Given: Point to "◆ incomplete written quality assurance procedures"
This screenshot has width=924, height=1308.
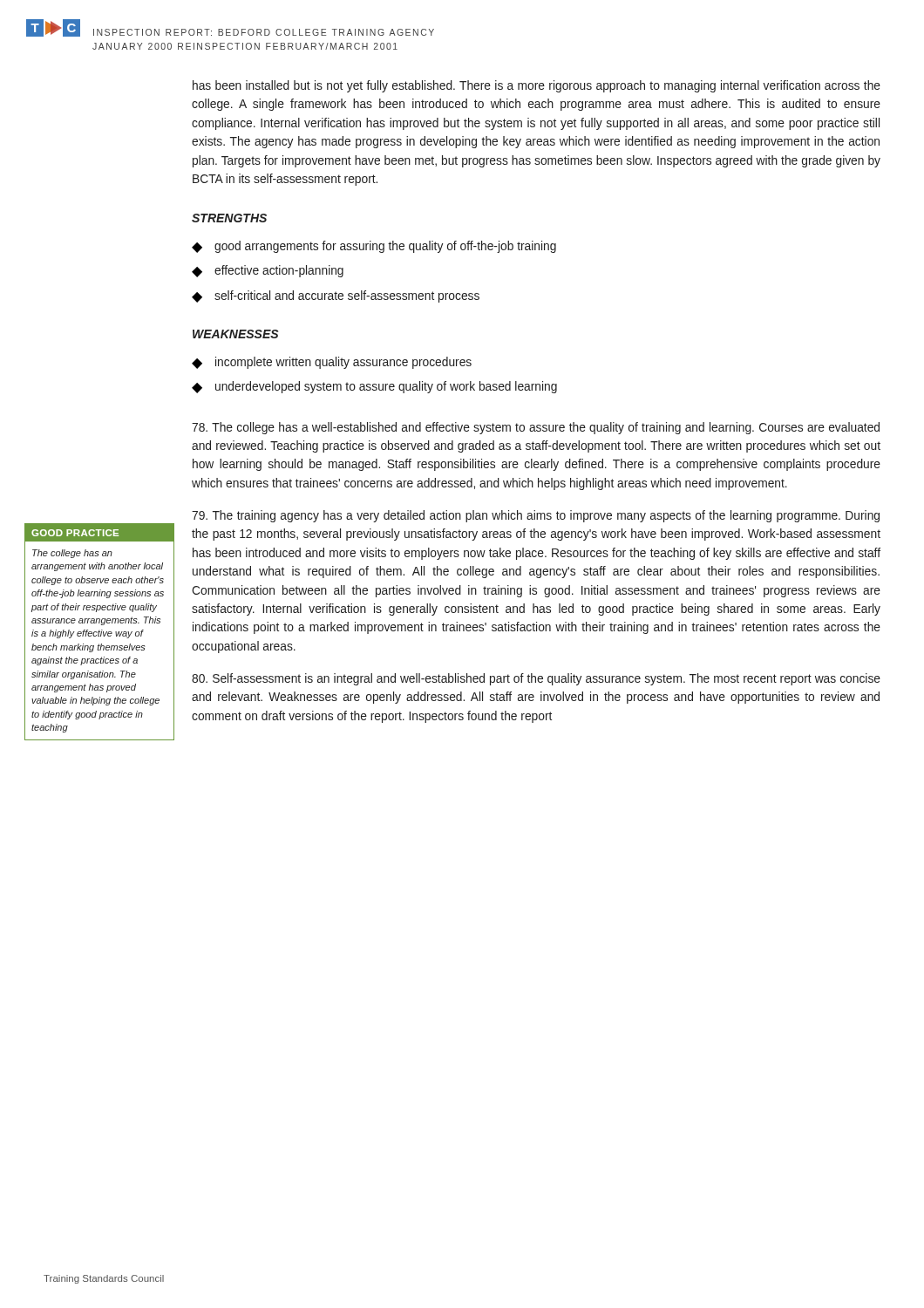Looking at the screenshot, I should (x=332, y=363).
